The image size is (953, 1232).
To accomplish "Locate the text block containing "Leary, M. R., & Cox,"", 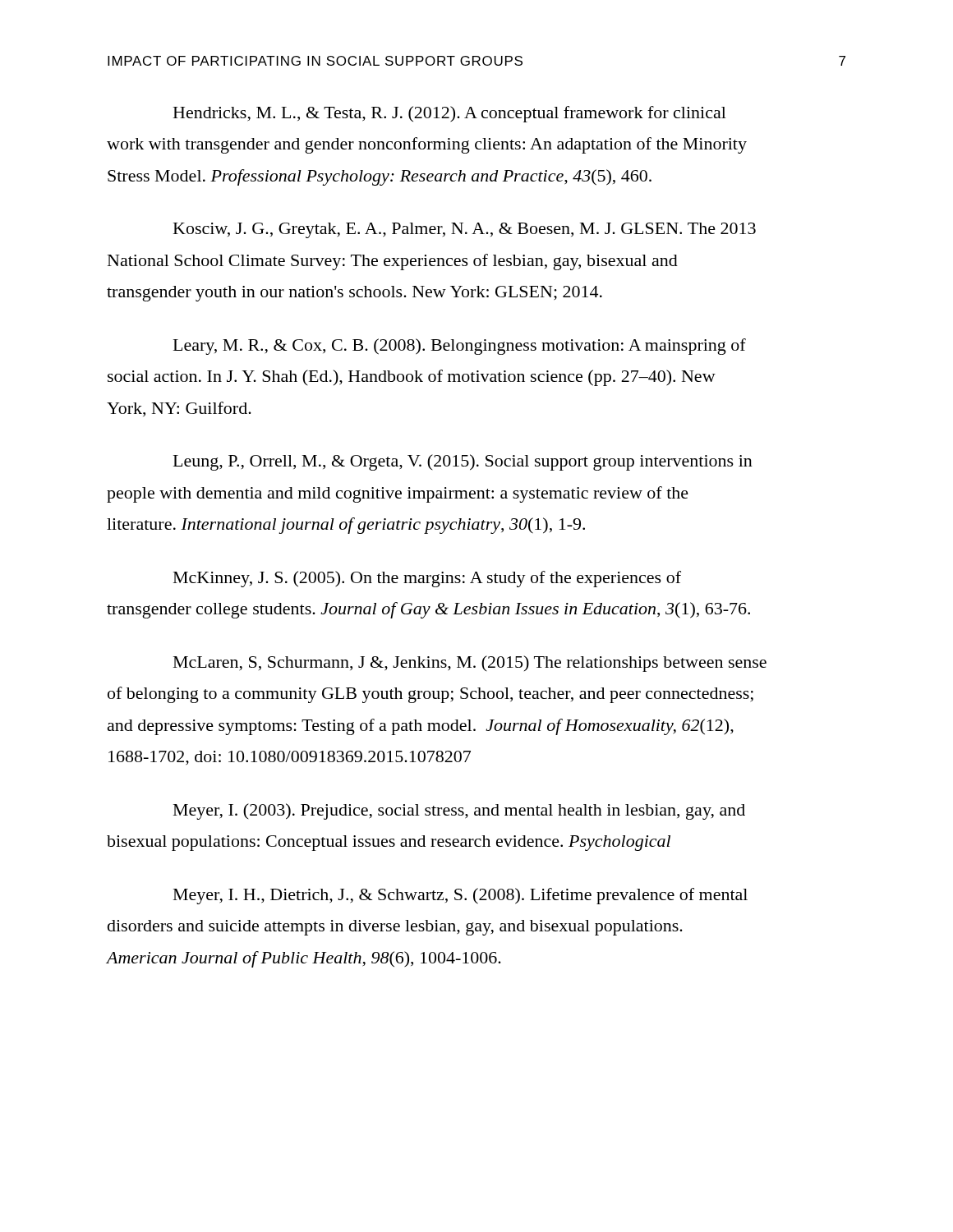I will [476, 377].
